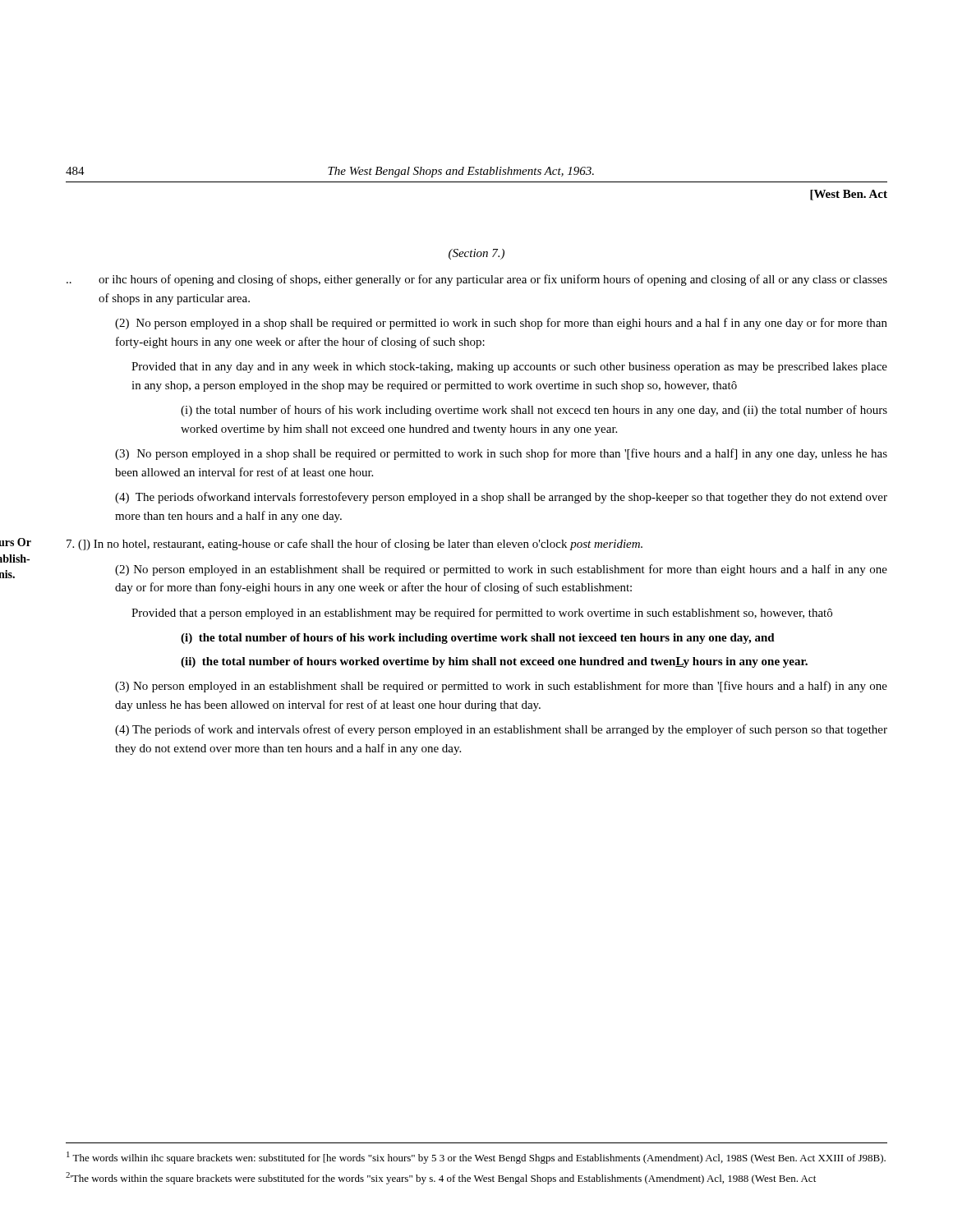Where is the passage that starts "2'The words within the square"?
The width and height of the screenshot is (953, 1232).
pyautogui.click(x=441, y=1178)
